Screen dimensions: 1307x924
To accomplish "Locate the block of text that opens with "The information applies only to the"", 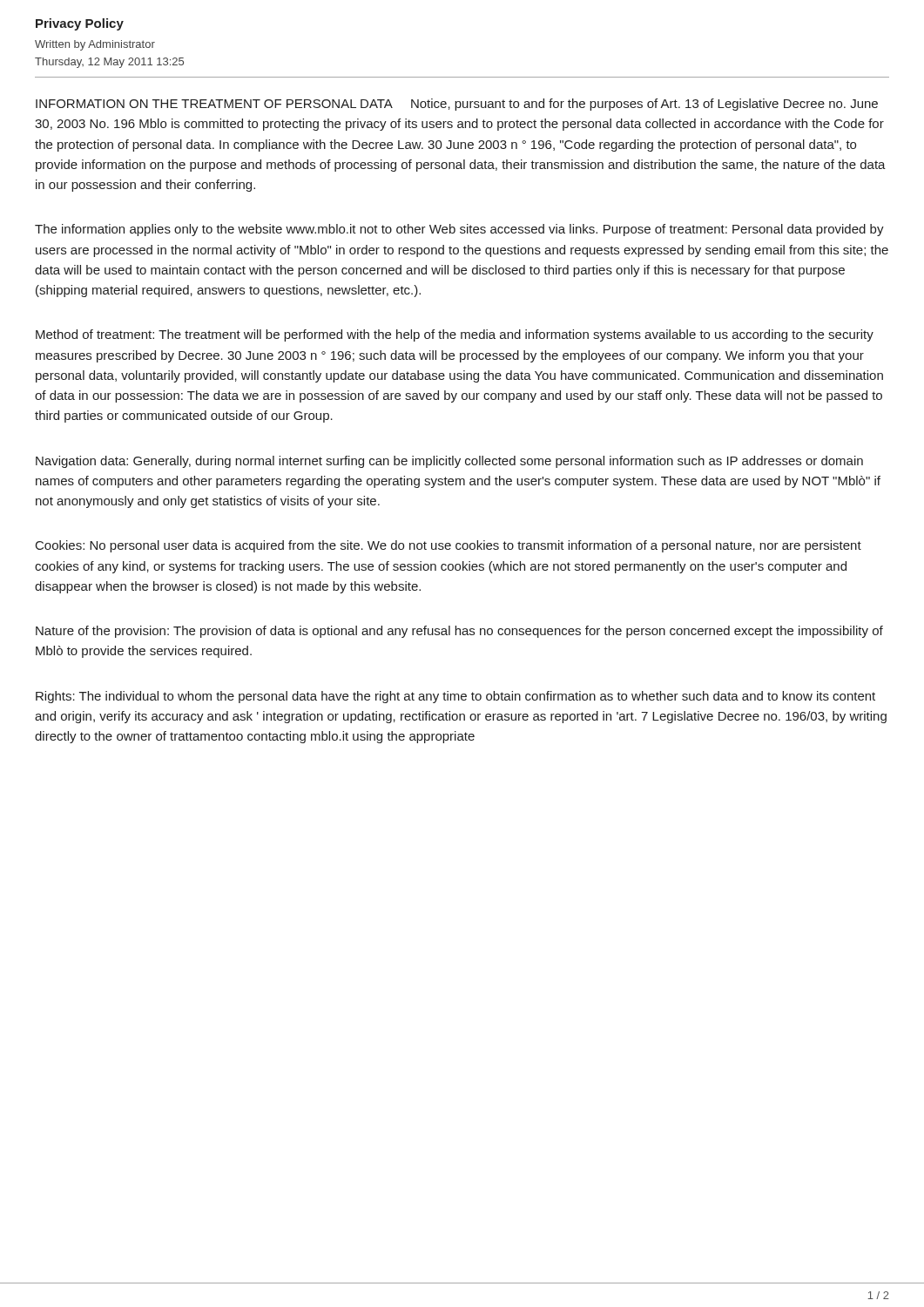I will point(462,259).
